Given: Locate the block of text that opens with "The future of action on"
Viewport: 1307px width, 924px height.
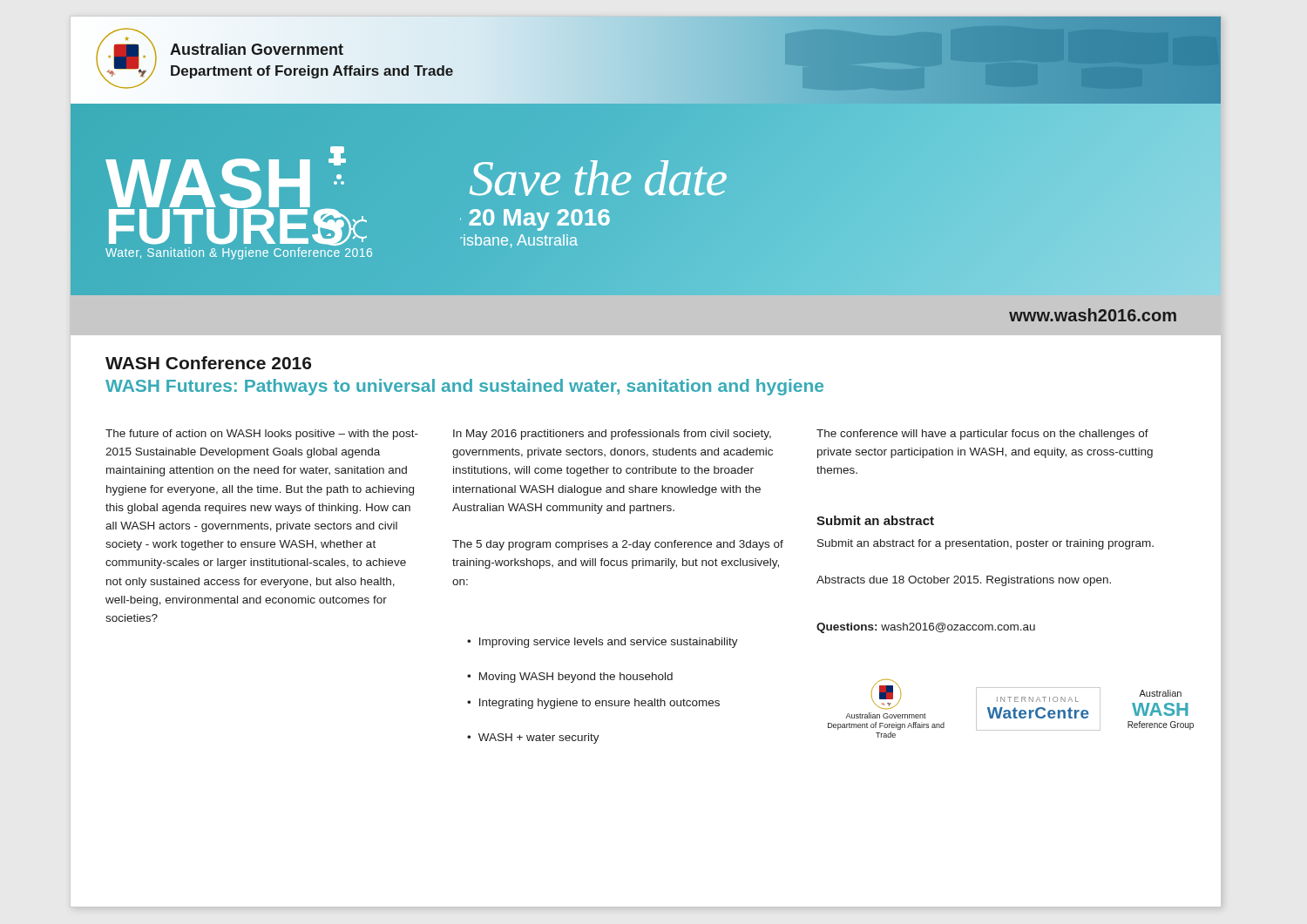Looking at the screenshot, I should [x=262, y=526].
